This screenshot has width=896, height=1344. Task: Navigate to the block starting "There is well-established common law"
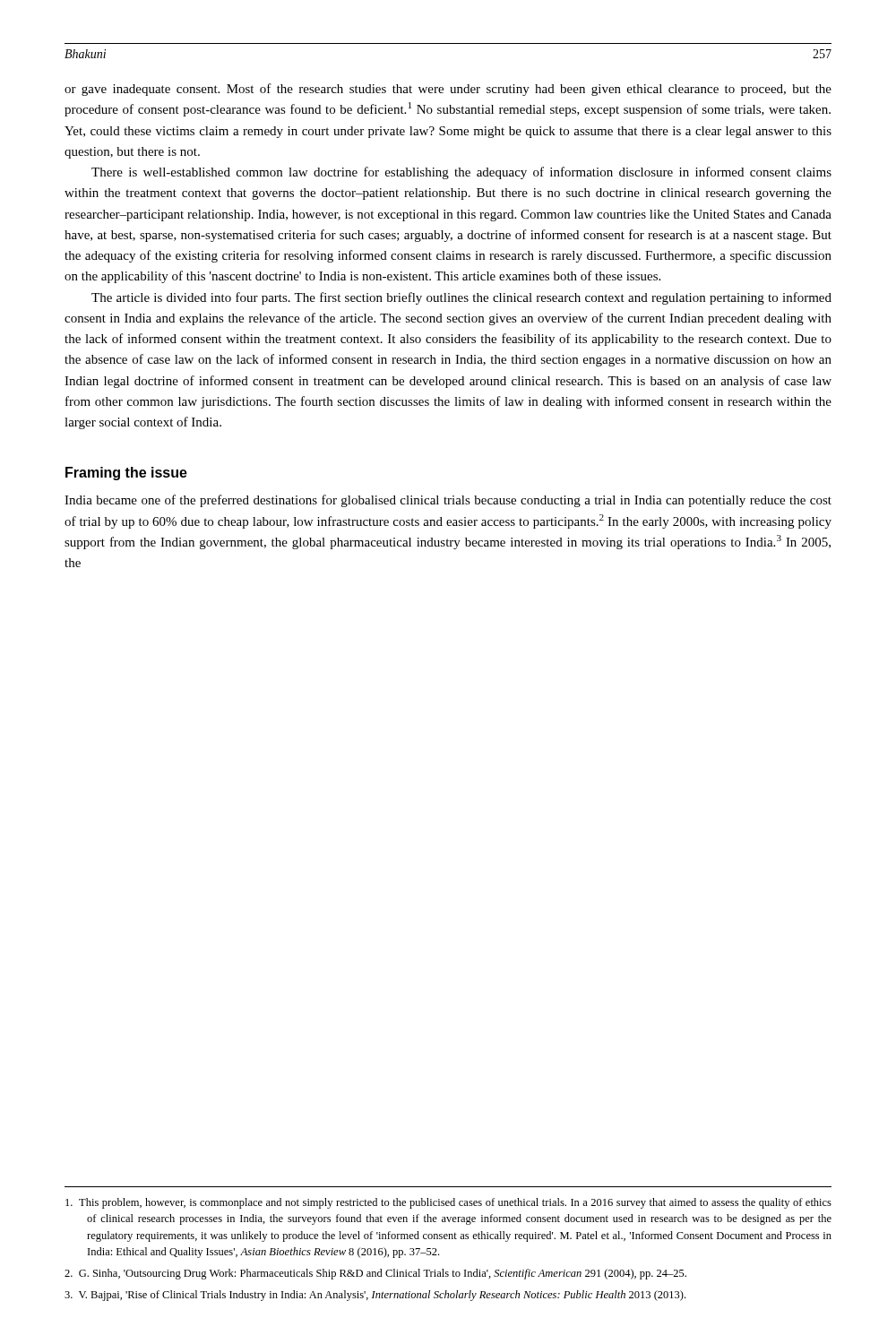click(x=448, y=225)
